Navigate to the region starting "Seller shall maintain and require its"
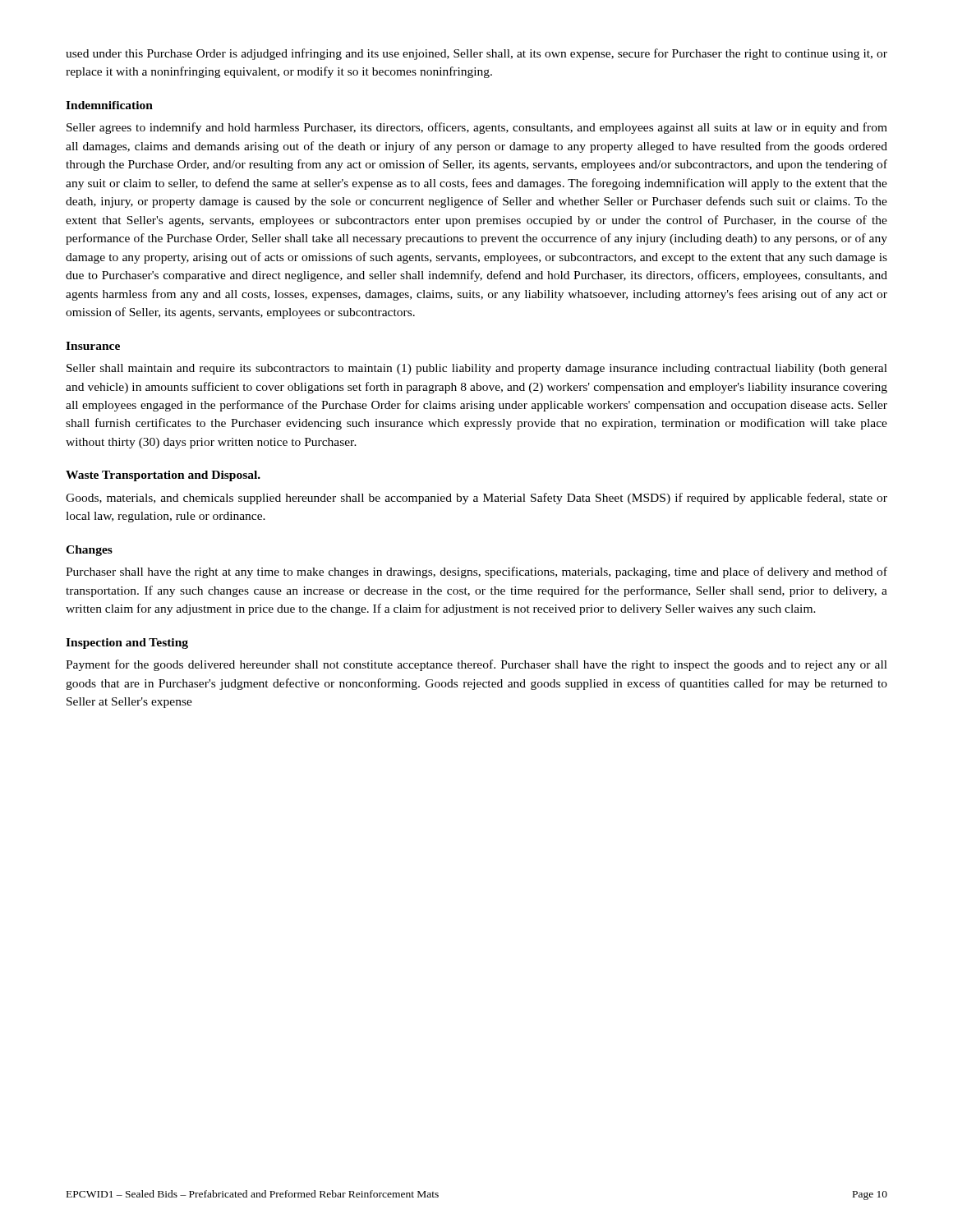 476,405
